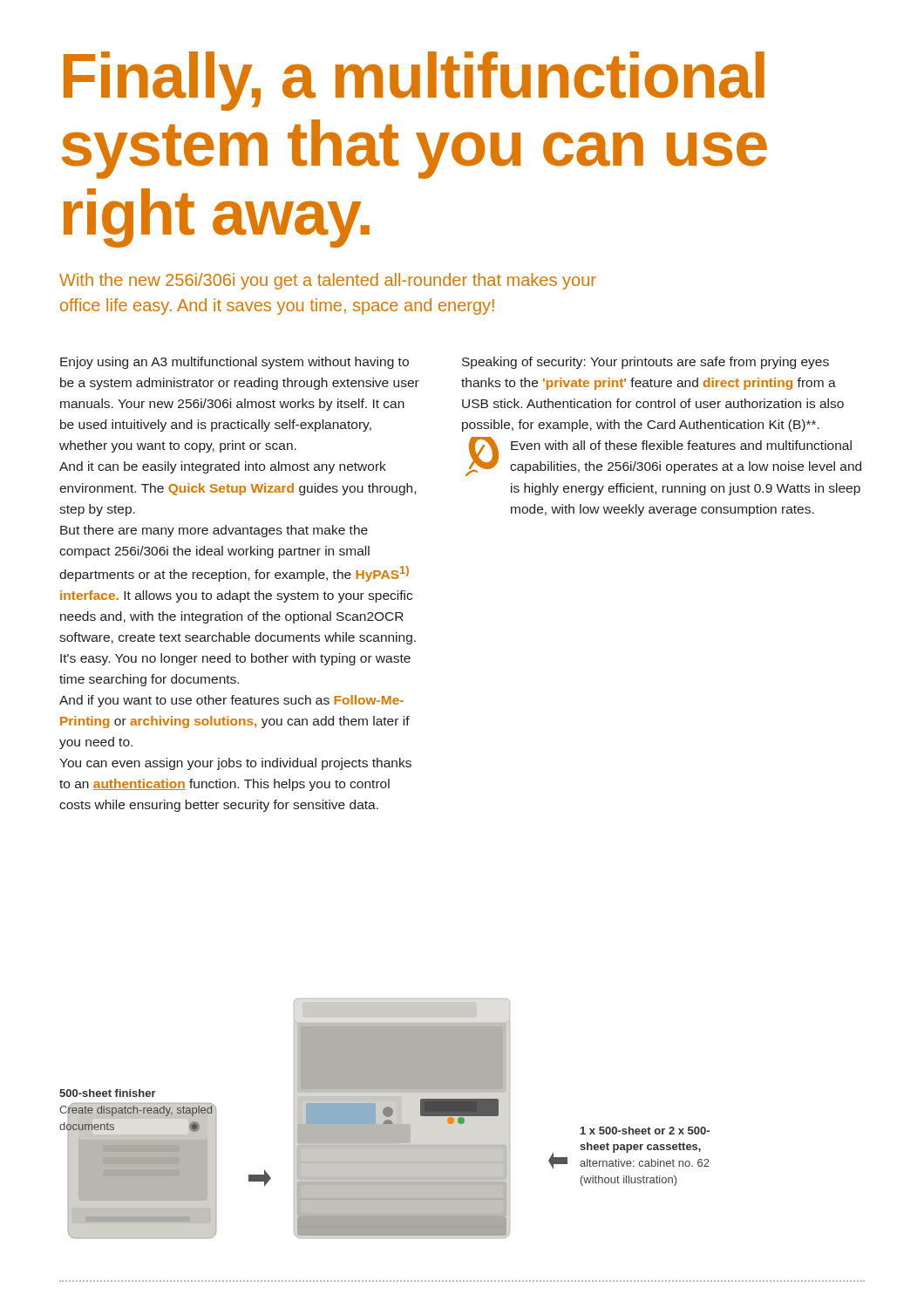Point to the block beginning "And it can"
Screen dimensions: 1308x924
tap(240, 488)
